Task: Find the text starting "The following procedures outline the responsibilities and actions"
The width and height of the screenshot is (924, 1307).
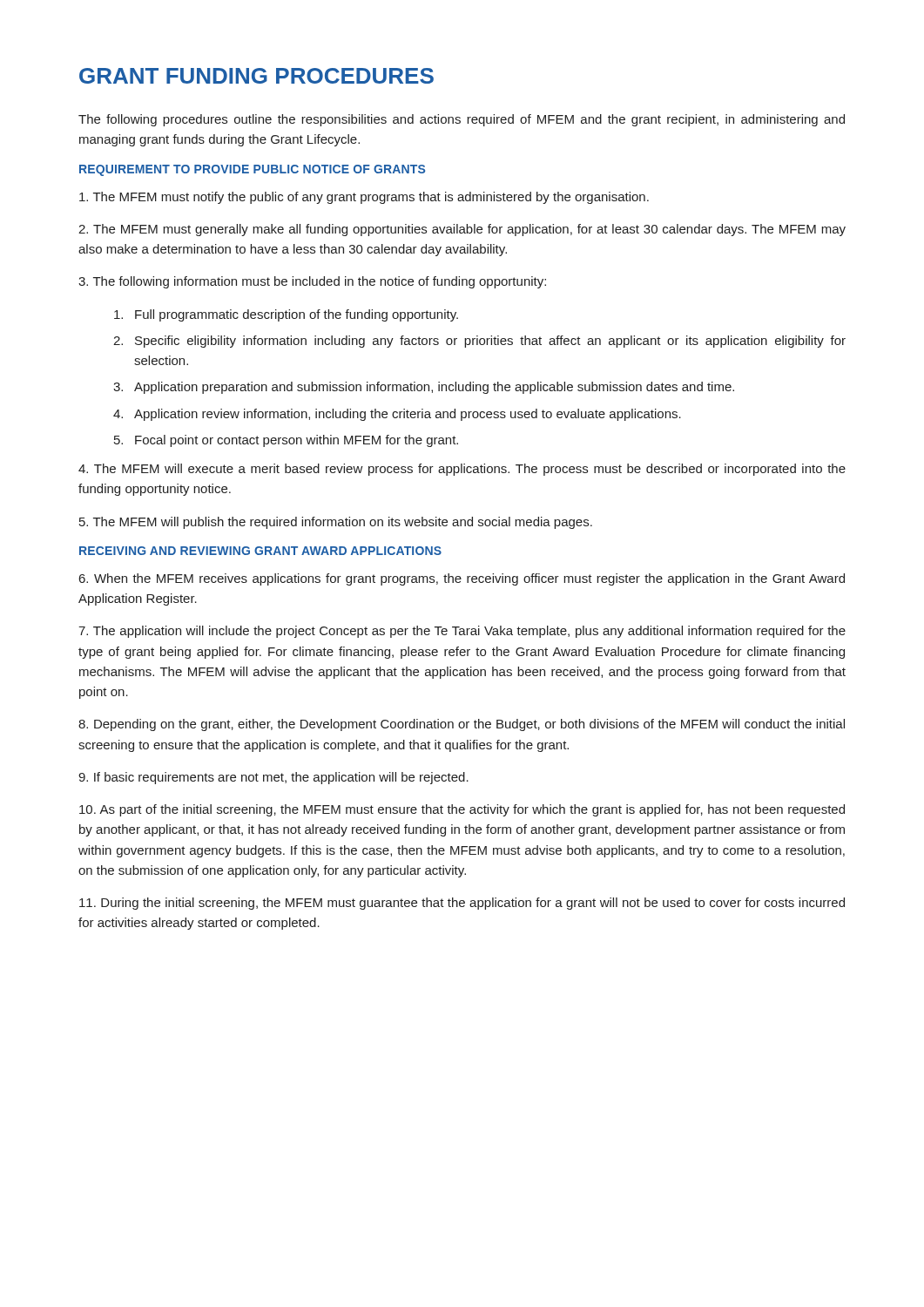Action: (462, 129)
